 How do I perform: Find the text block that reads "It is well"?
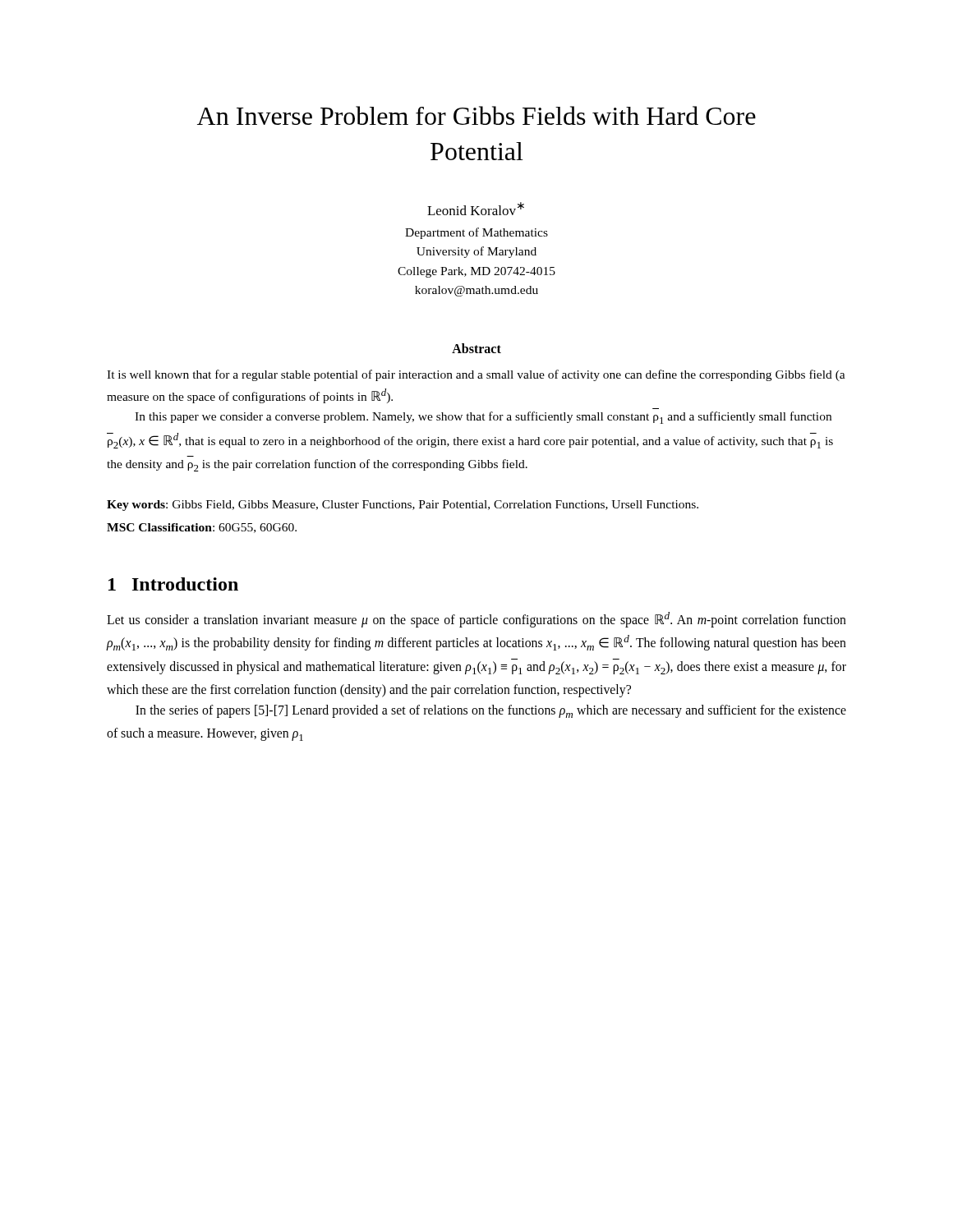pyautogui.click(x=476, y=420)
